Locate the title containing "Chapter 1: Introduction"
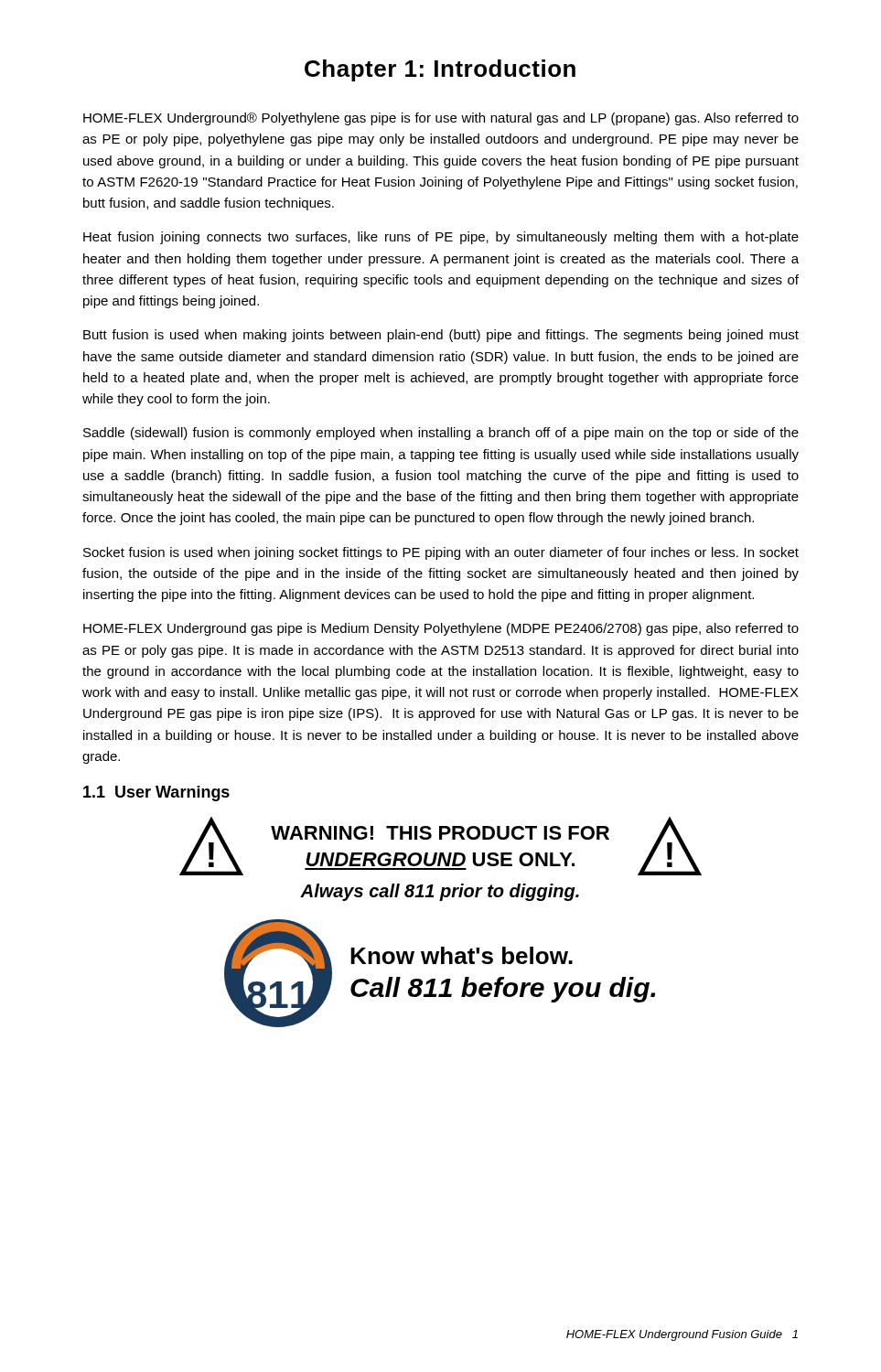Image resolution: width=881 pixels, height=1372 pixels. click(440, 69)
